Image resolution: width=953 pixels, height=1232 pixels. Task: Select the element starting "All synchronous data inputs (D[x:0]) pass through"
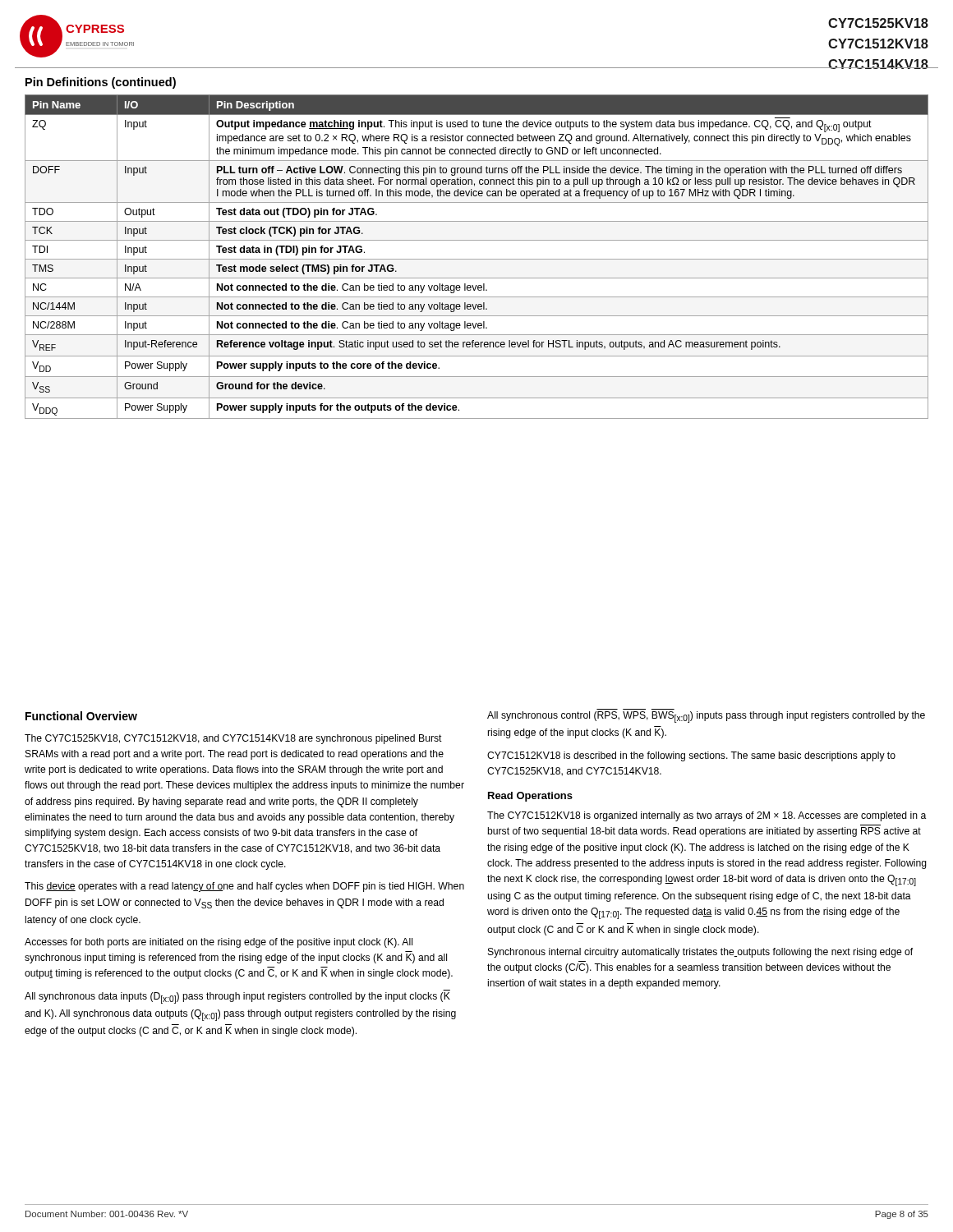(x=240, y=1014)
